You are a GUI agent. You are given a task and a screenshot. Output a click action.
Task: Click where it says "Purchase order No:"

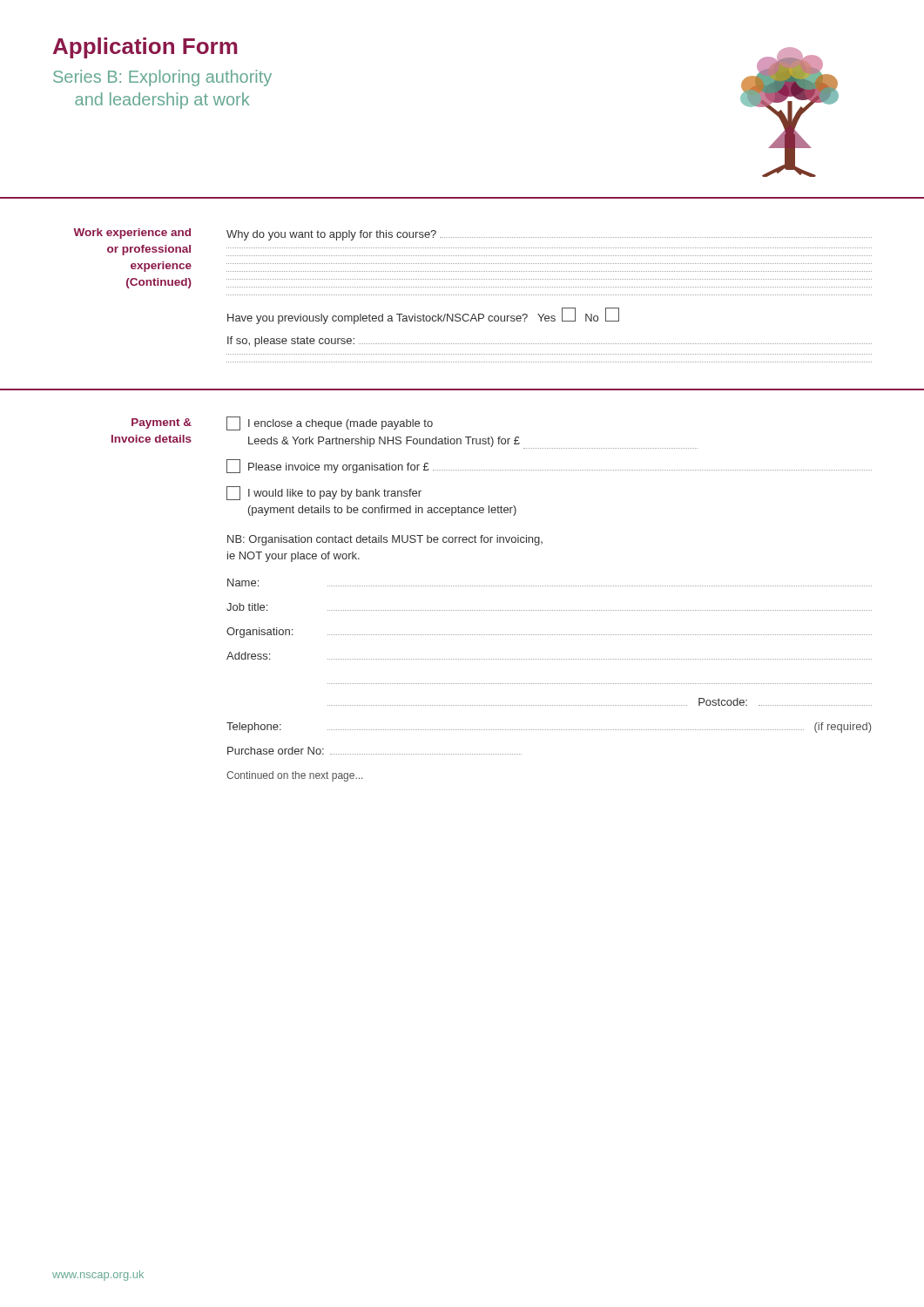coord(374,749)
